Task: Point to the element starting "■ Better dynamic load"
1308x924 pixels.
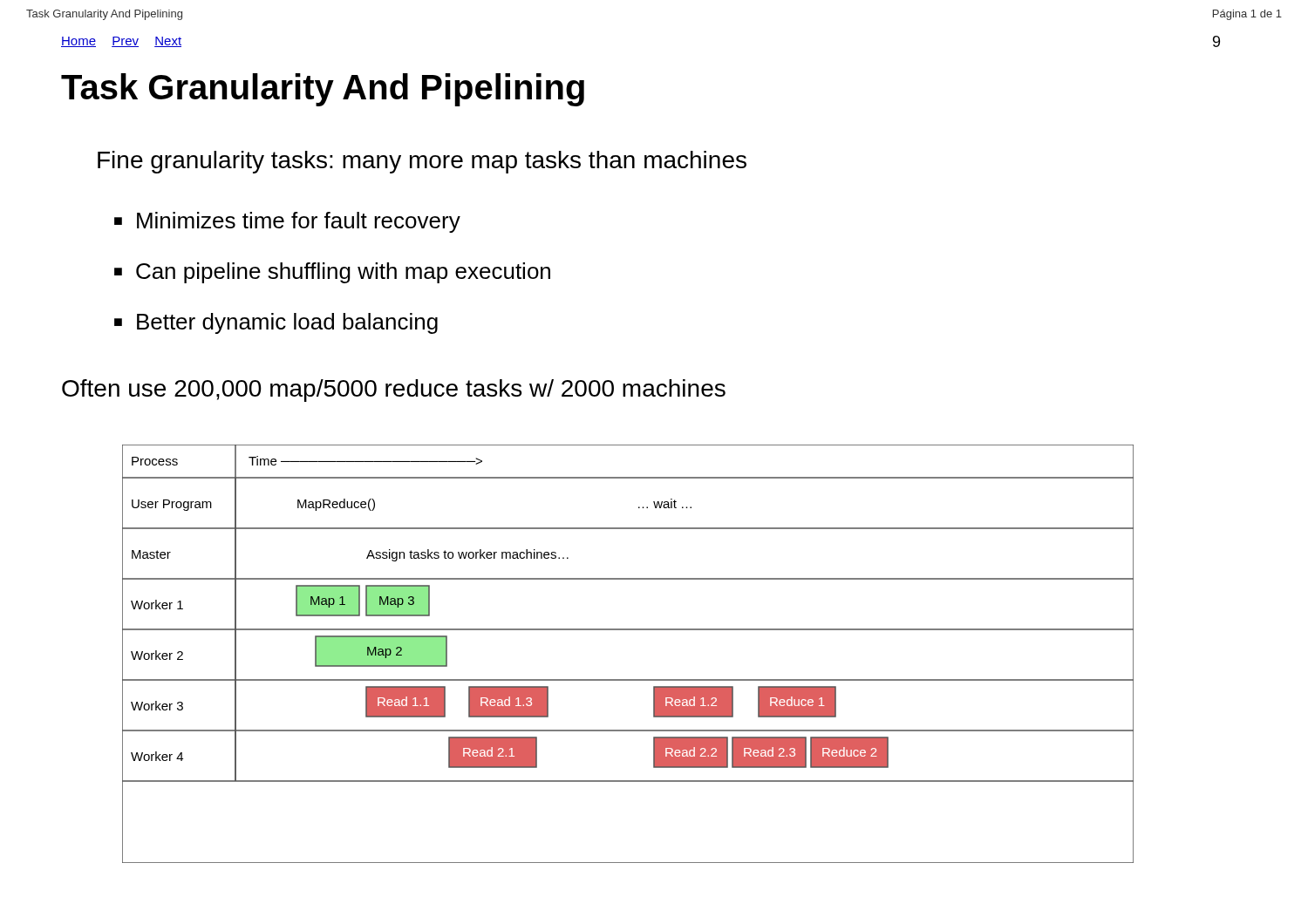Action: pos(276,322)
